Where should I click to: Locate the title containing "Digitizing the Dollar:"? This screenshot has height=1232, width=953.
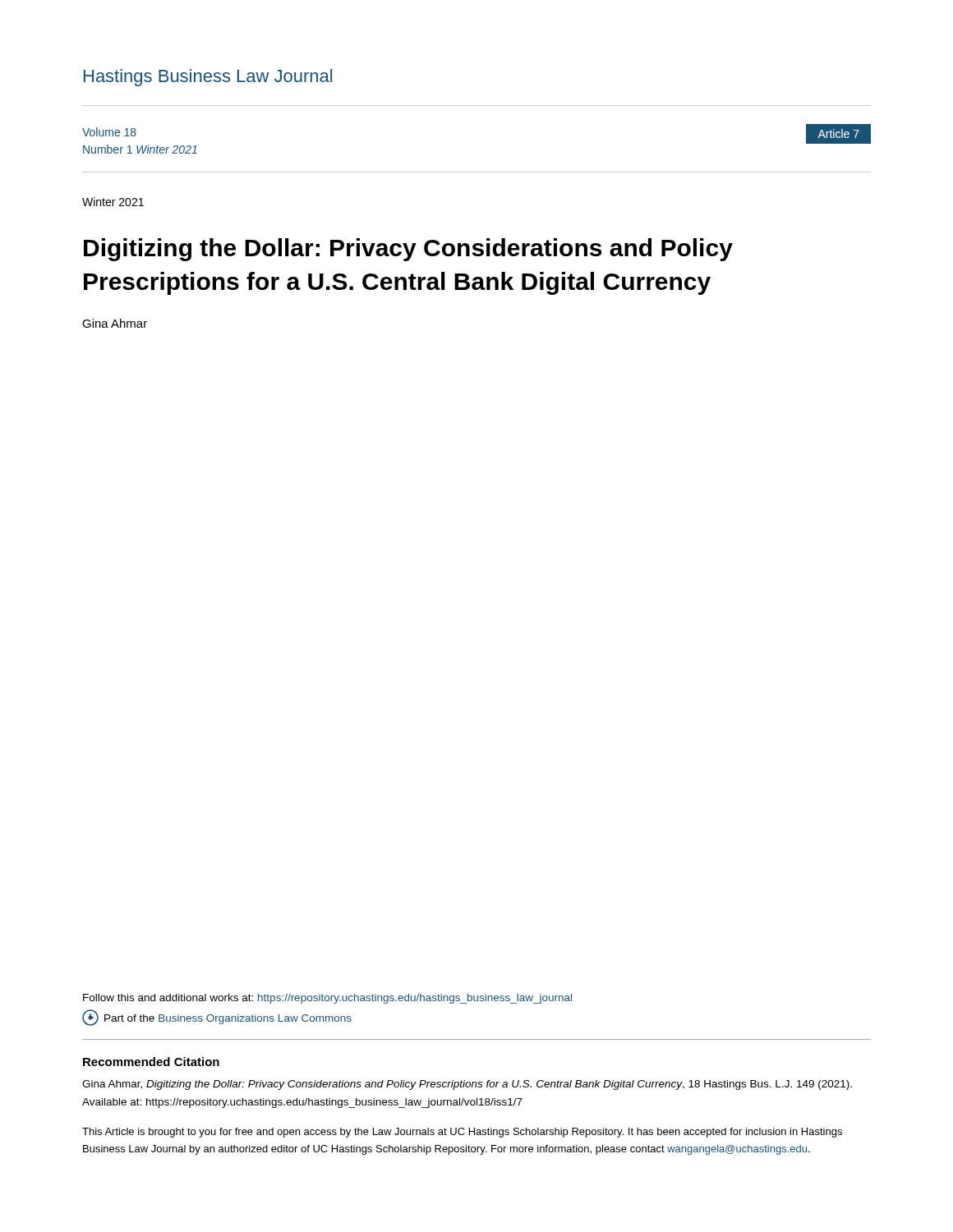point(407,264)
